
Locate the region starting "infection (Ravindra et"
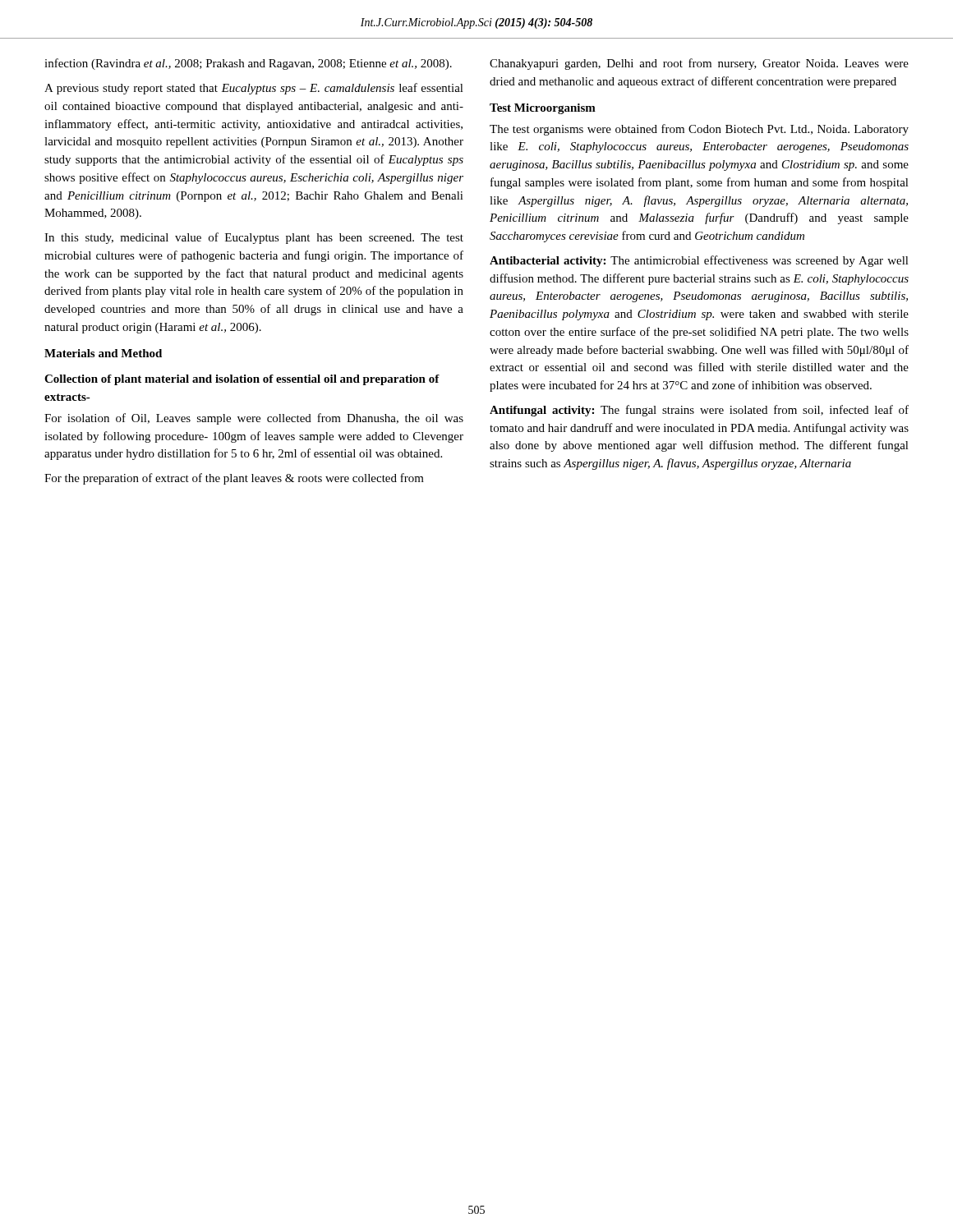click(254, 64)
